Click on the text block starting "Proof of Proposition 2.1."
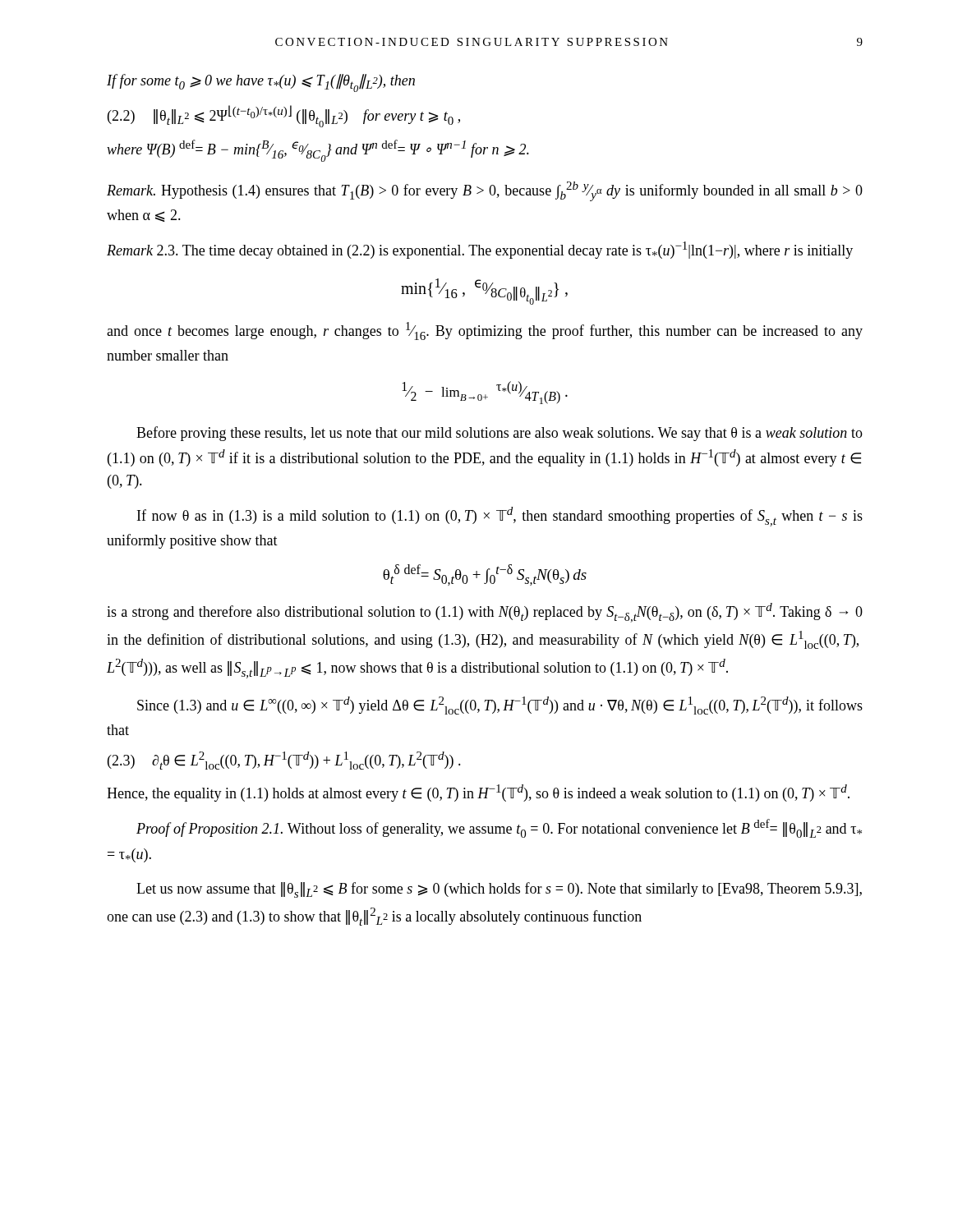Viewport: 953px width, 1232px height. [485, 841]
